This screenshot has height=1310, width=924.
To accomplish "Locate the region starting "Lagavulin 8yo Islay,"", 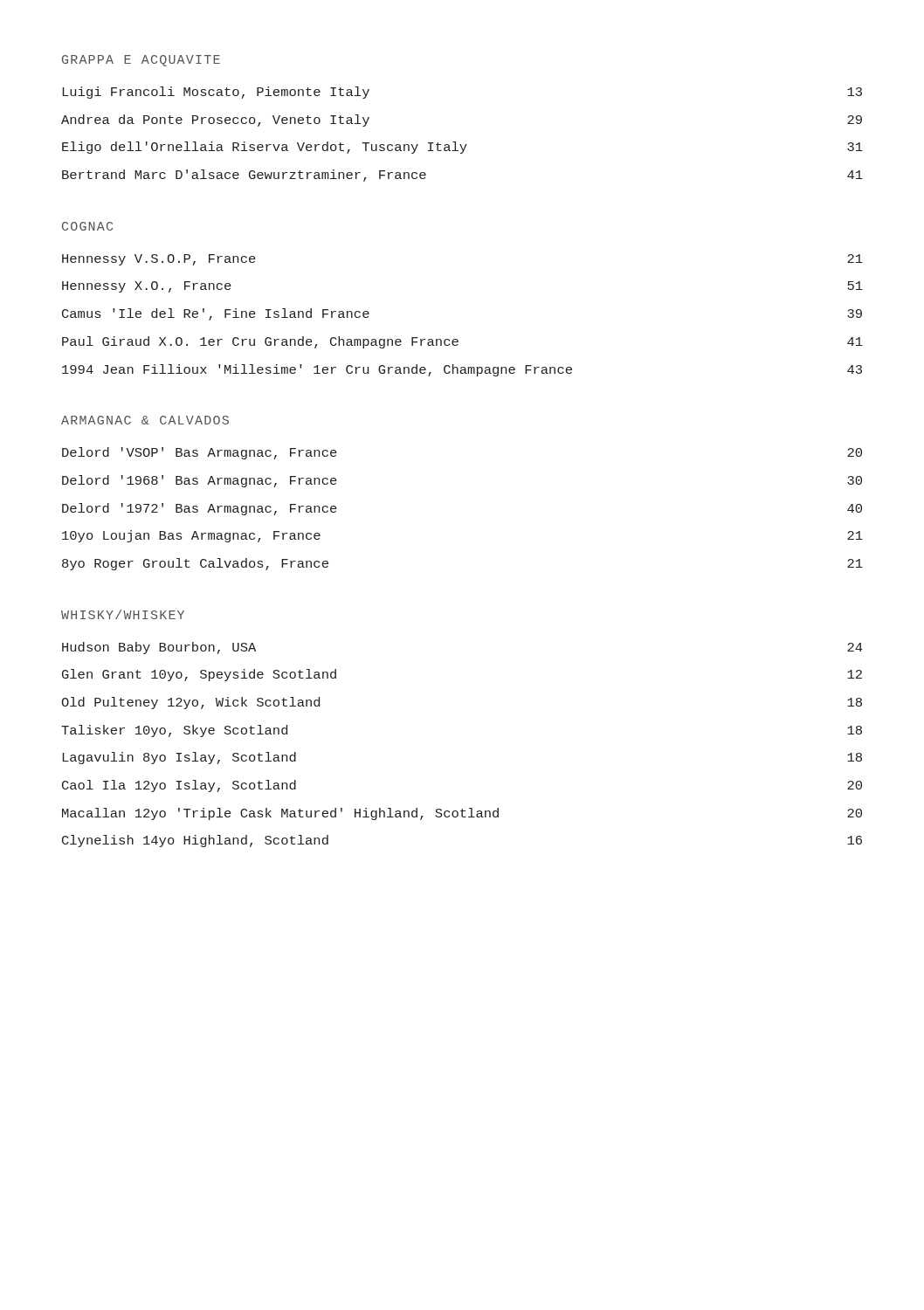I will coord(179,758).
